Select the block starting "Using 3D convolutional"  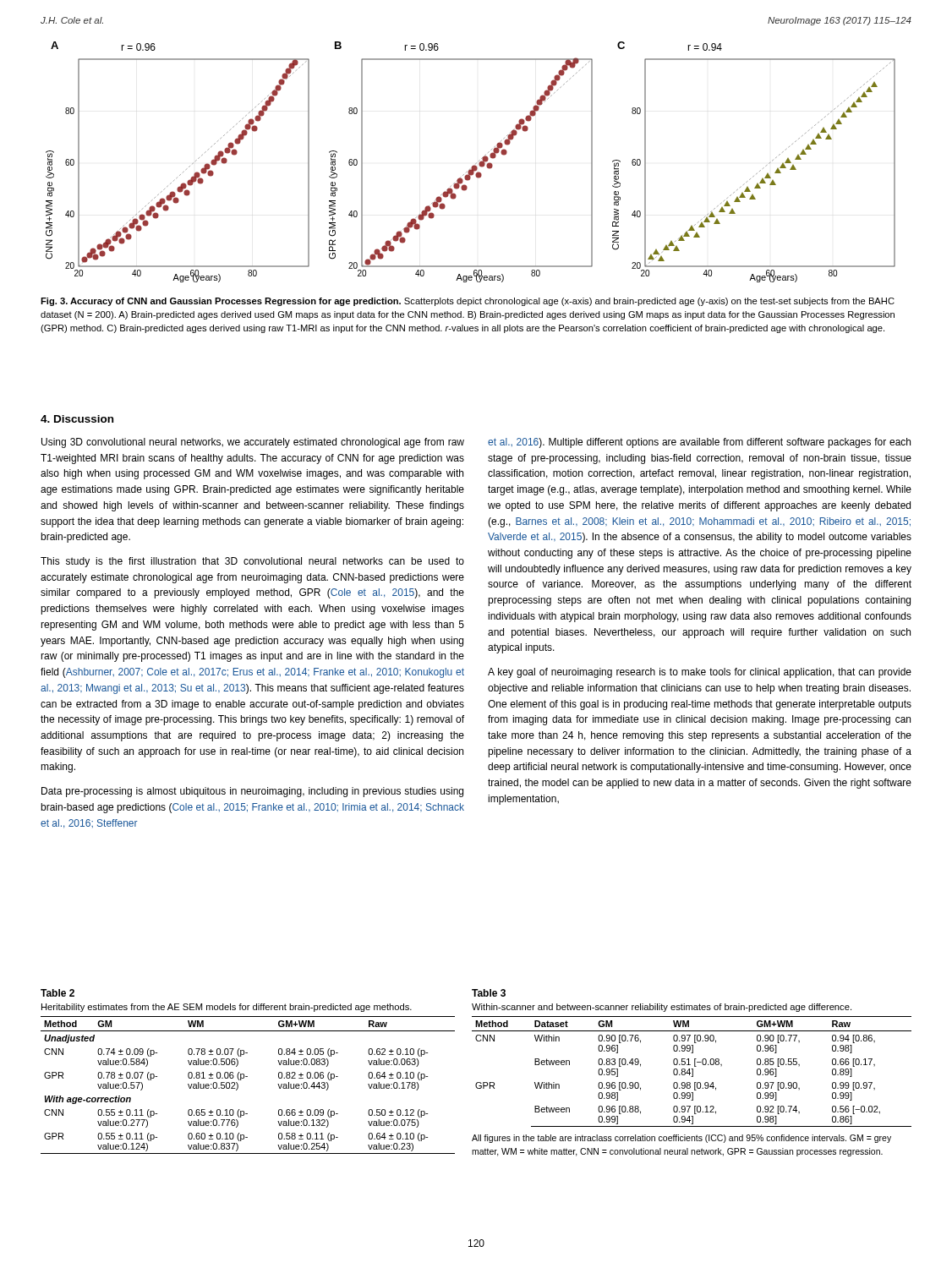click(x=252, y=633)
